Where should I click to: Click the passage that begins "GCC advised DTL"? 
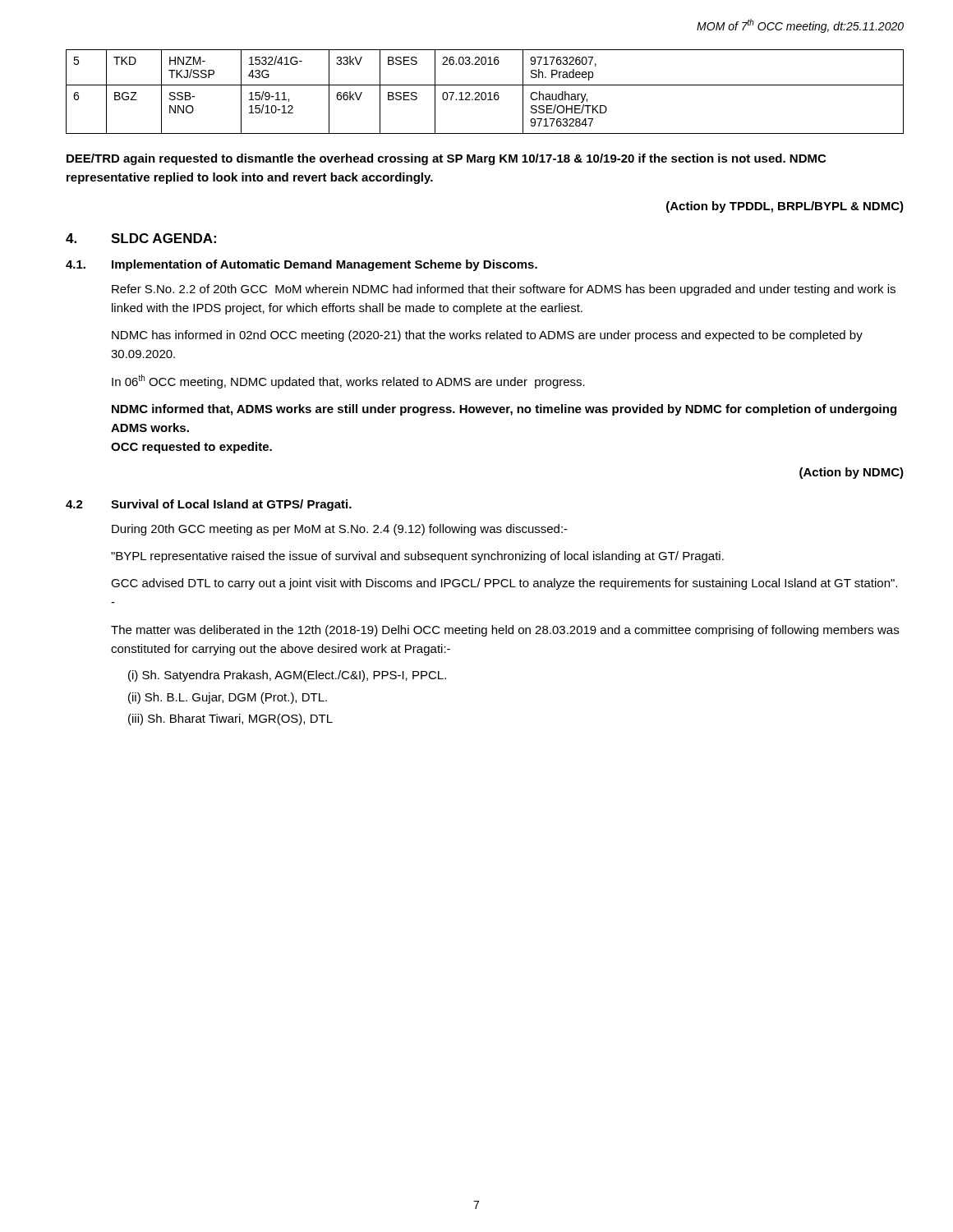pos(505,592)
